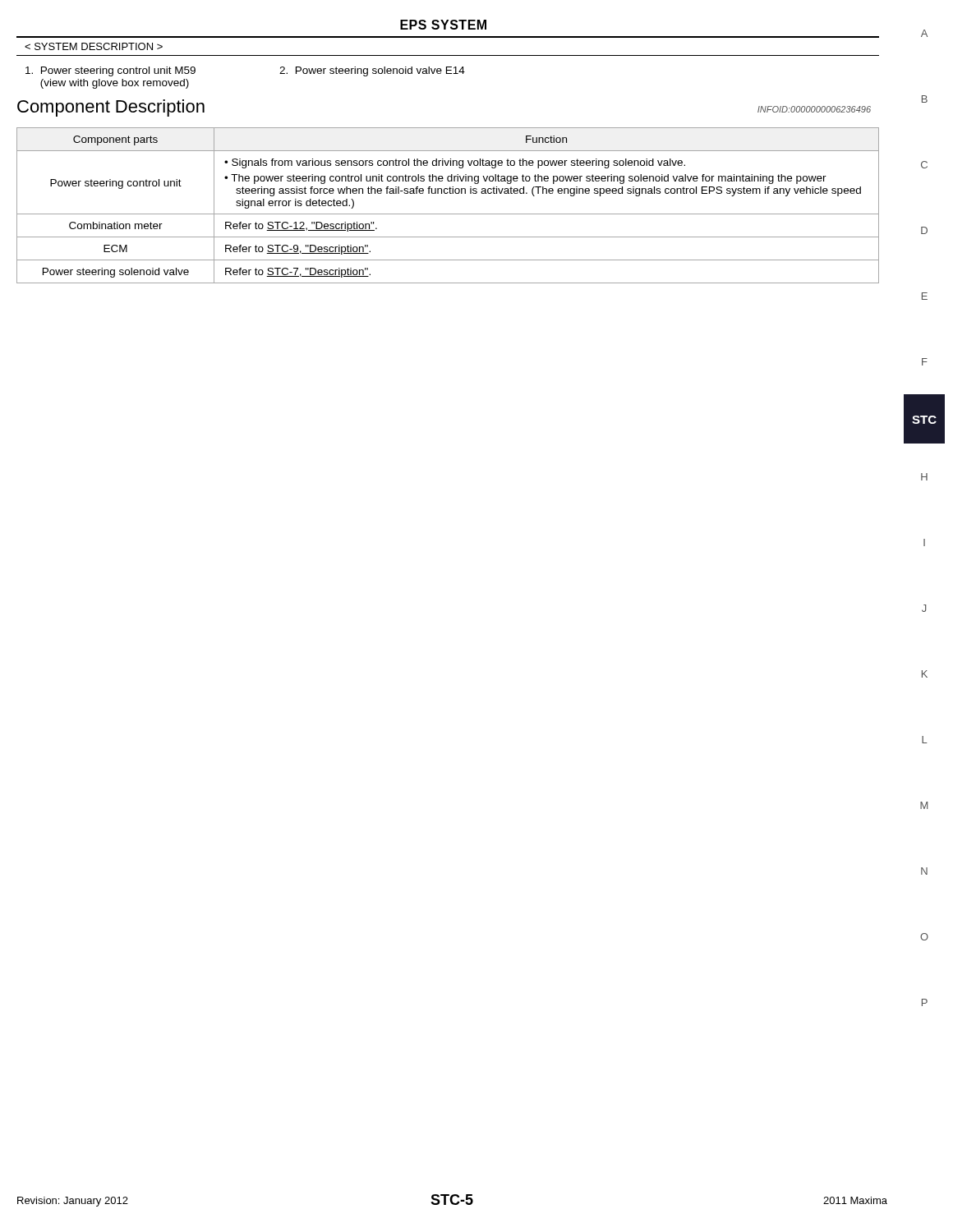Find a caption
This screenshot has width=953, height=1232.
(814, 109)
